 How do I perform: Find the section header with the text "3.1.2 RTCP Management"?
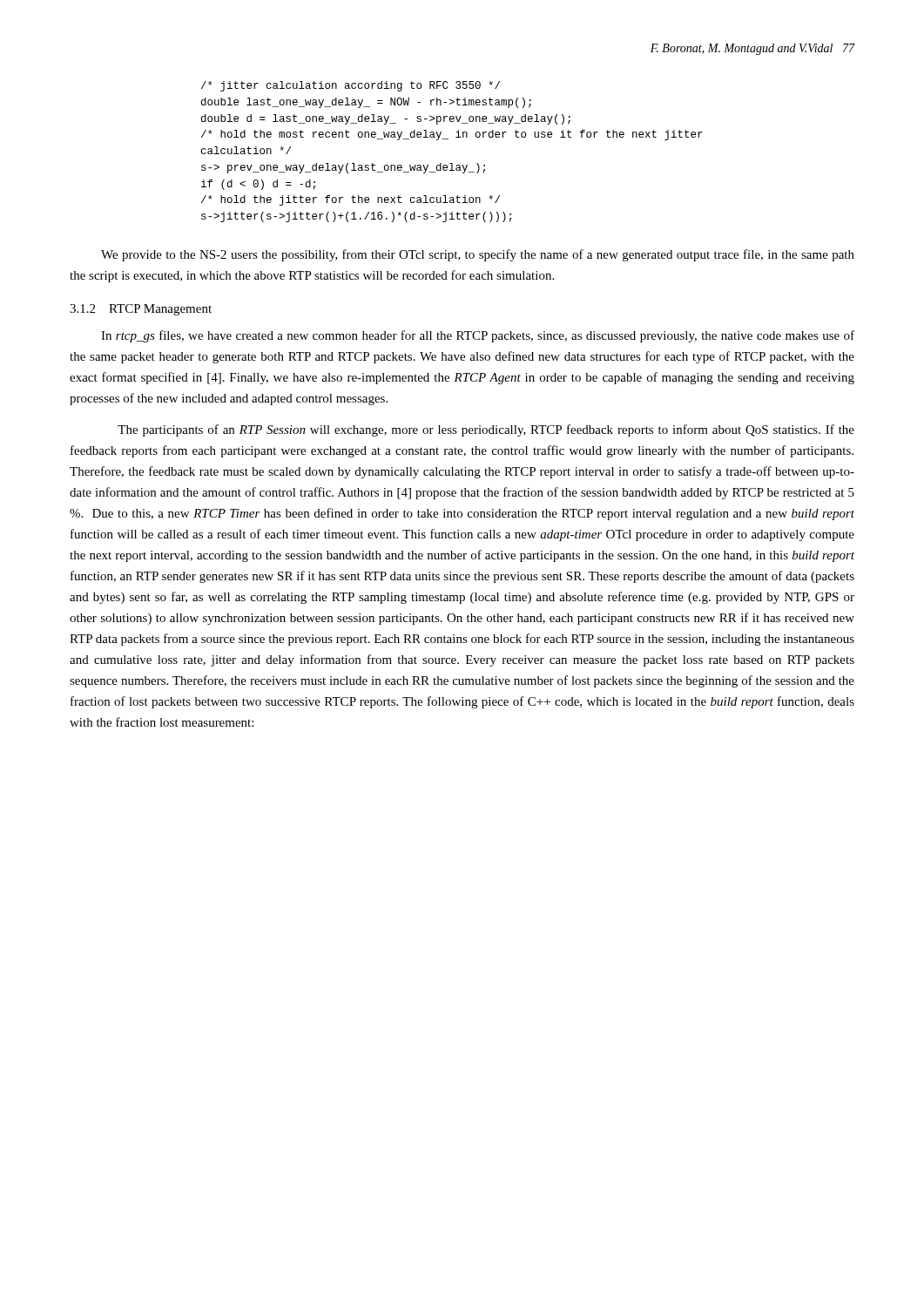coord(141,308)
